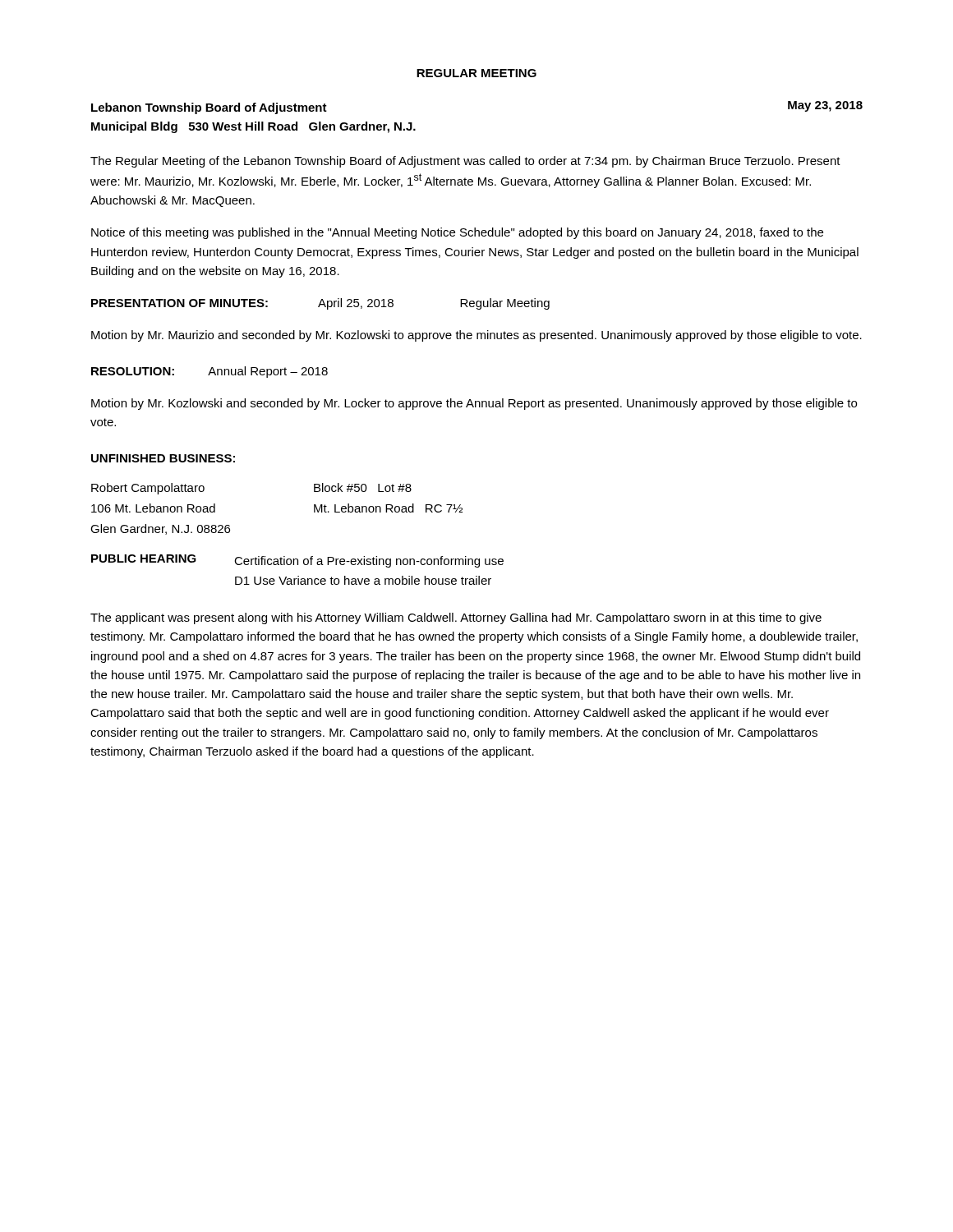Navigate to the text block starting "May 23, 2018"
Image resolution: width=953 pixels, height=1232 pixels.
(825, 105)
